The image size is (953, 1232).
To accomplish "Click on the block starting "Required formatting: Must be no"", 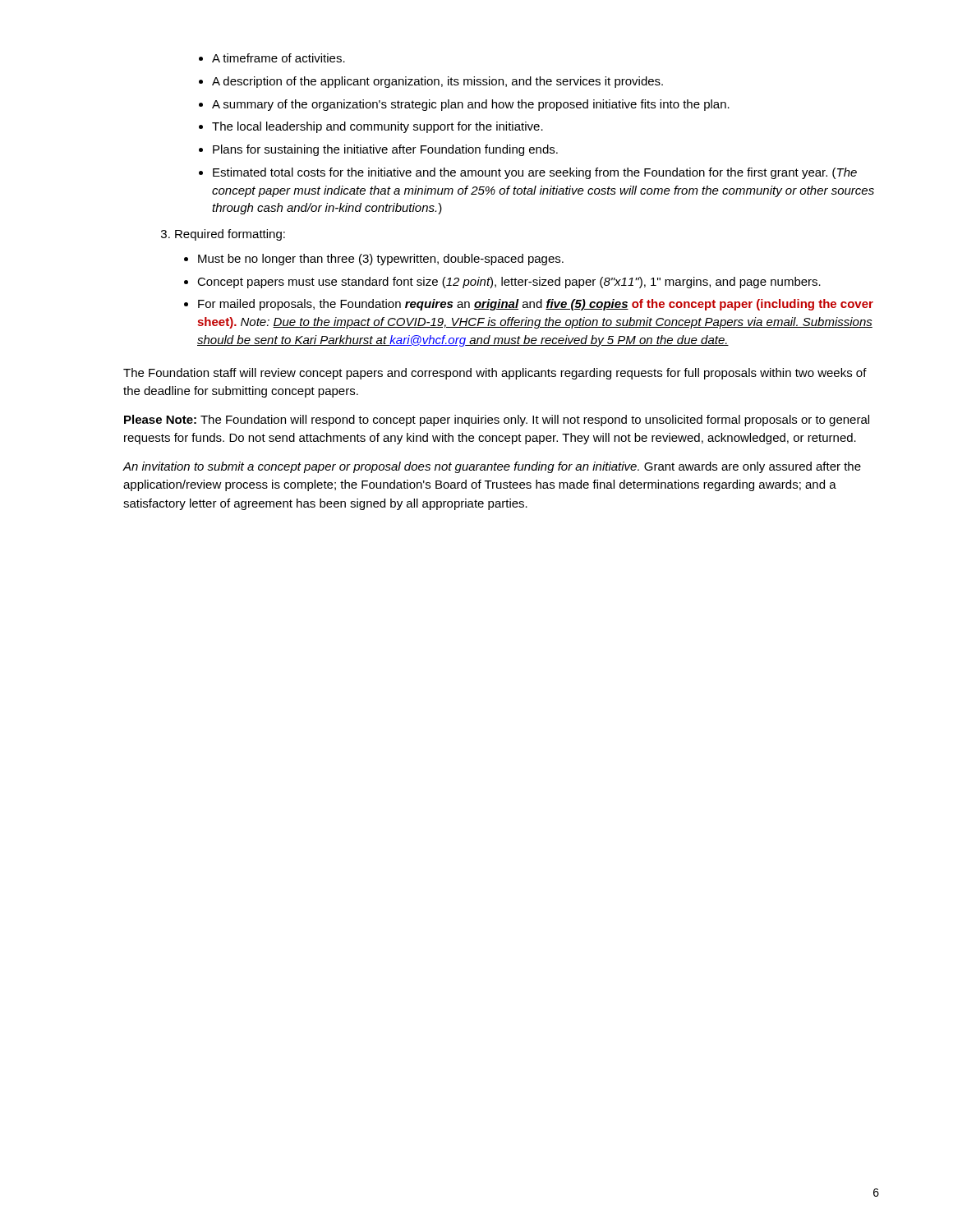I will click(x=518, y=287).
